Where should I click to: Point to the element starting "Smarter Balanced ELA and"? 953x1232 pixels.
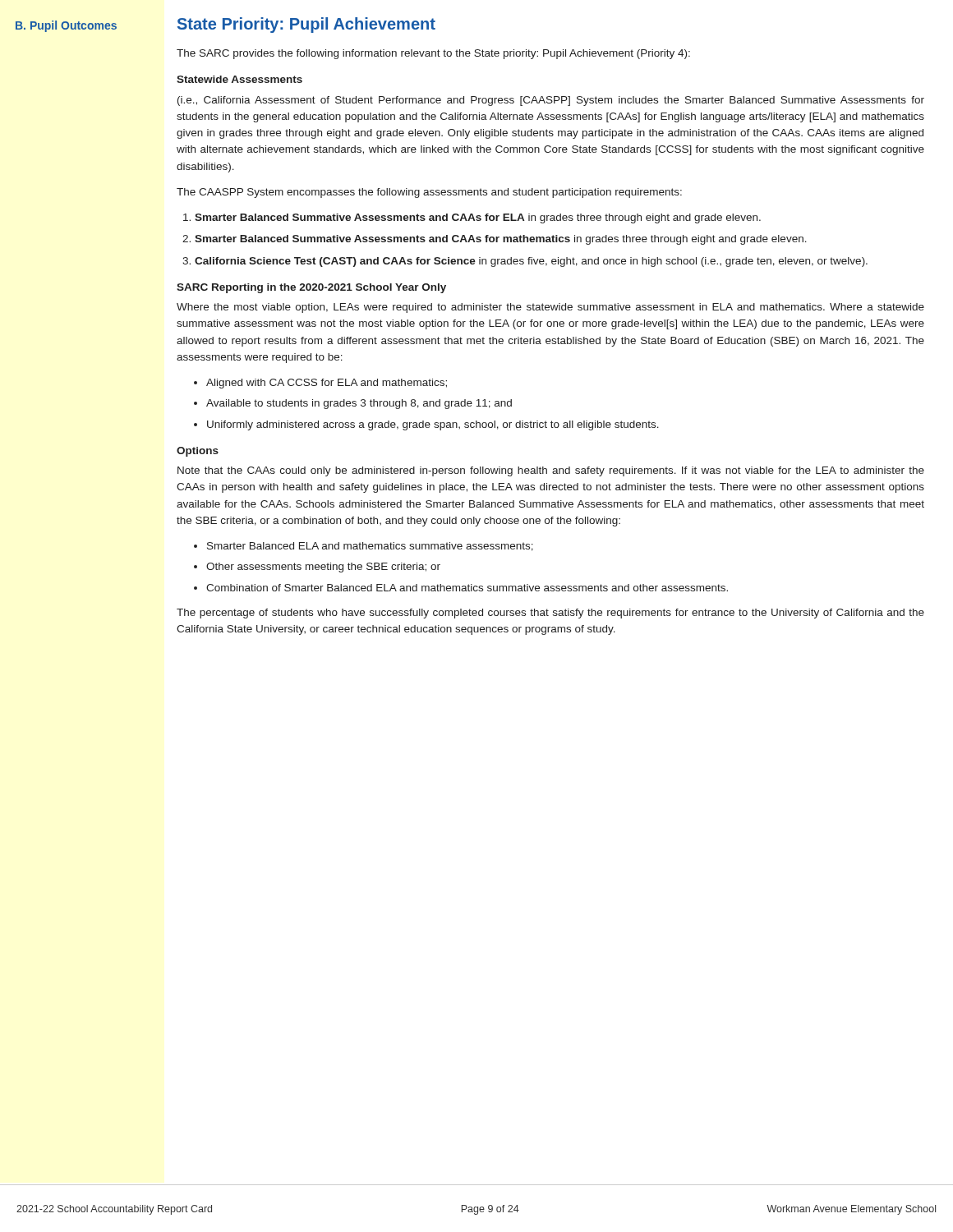click(370, 546)
